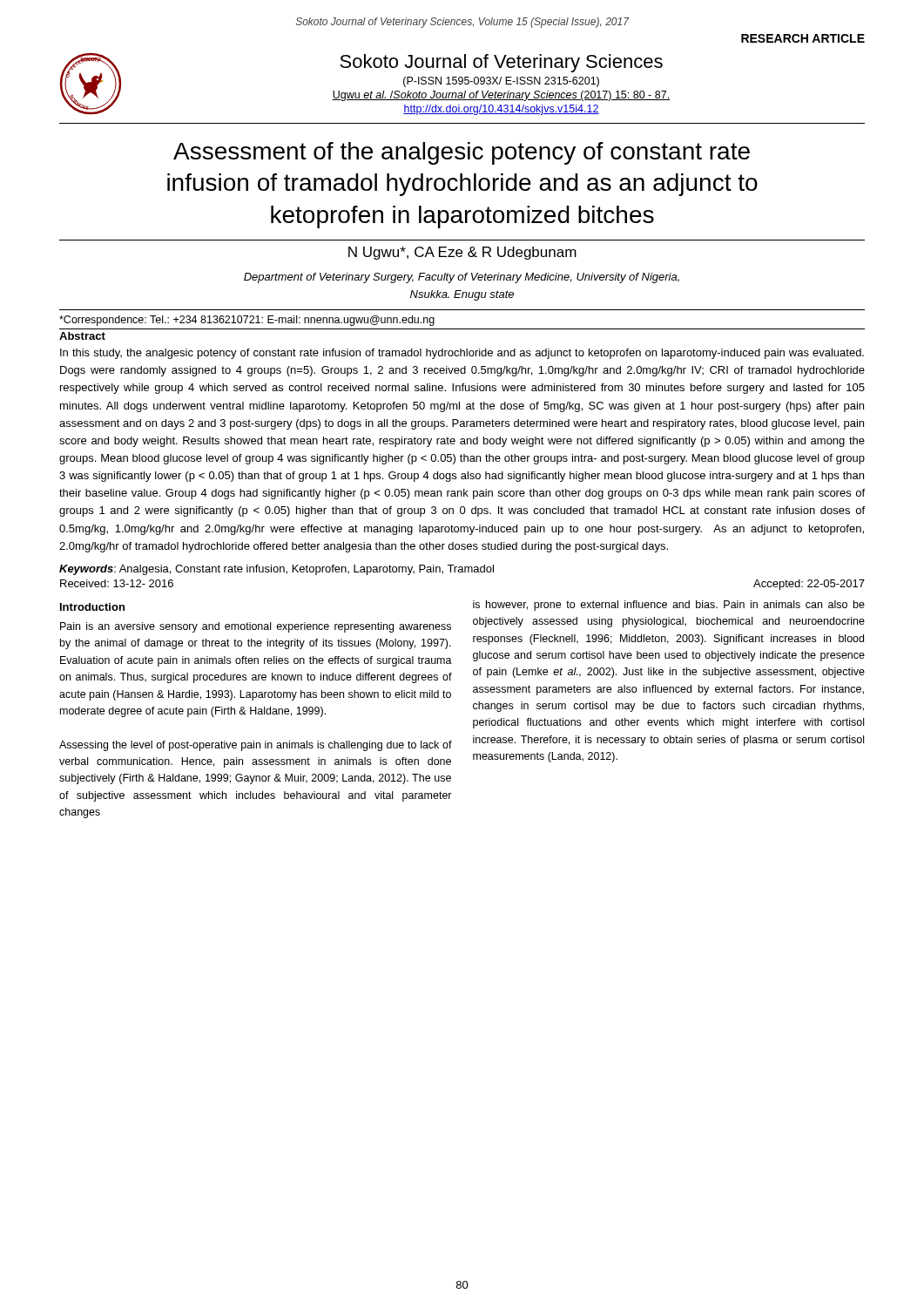The width and height of the screenshot is (924, 1307).
Task: Locate the title with the text "Assessment of the analgesic"
Action: (x=462, y=183)
